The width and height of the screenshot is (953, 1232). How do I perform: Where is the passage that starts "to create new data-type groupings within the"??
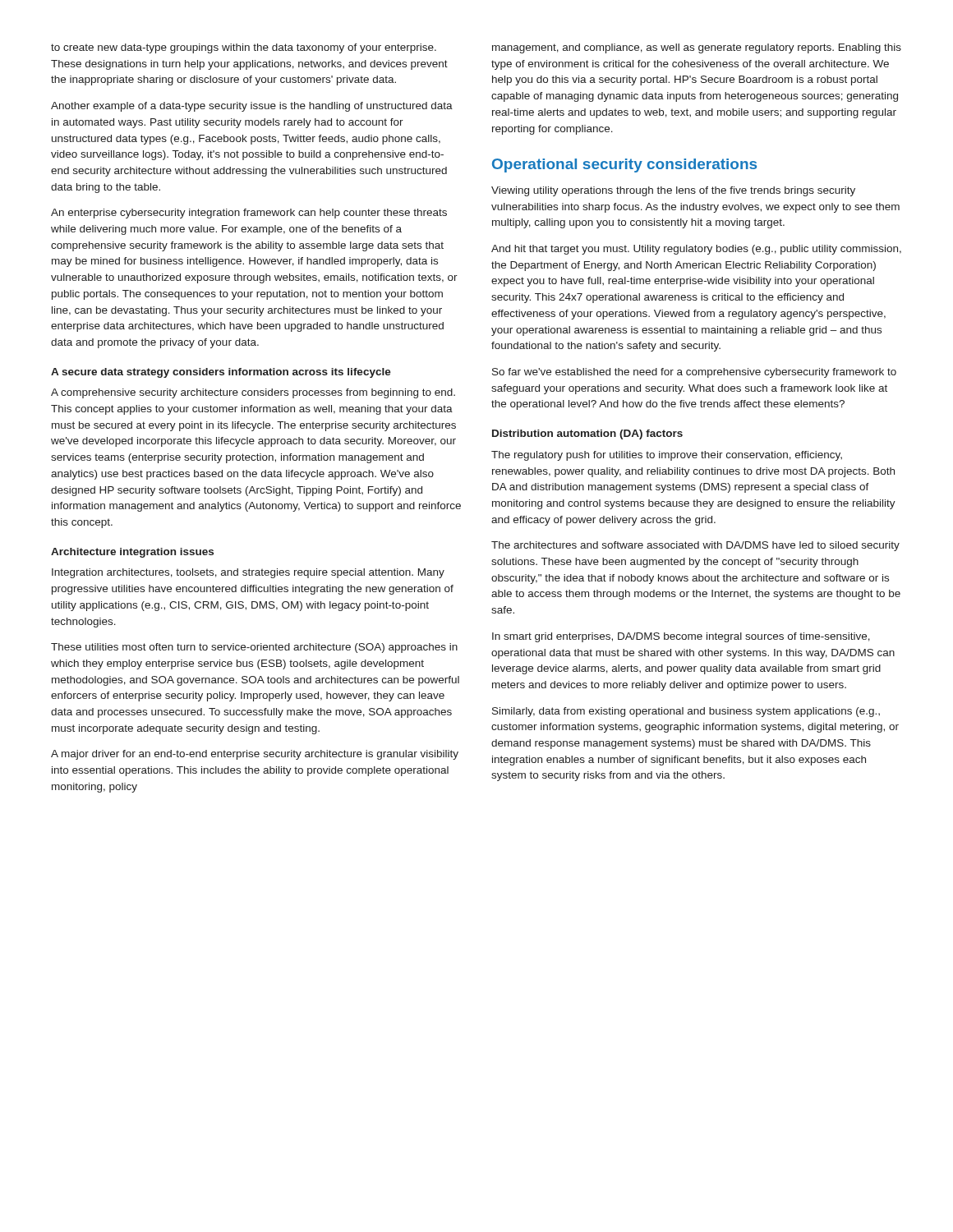click(x=256, y=64)
